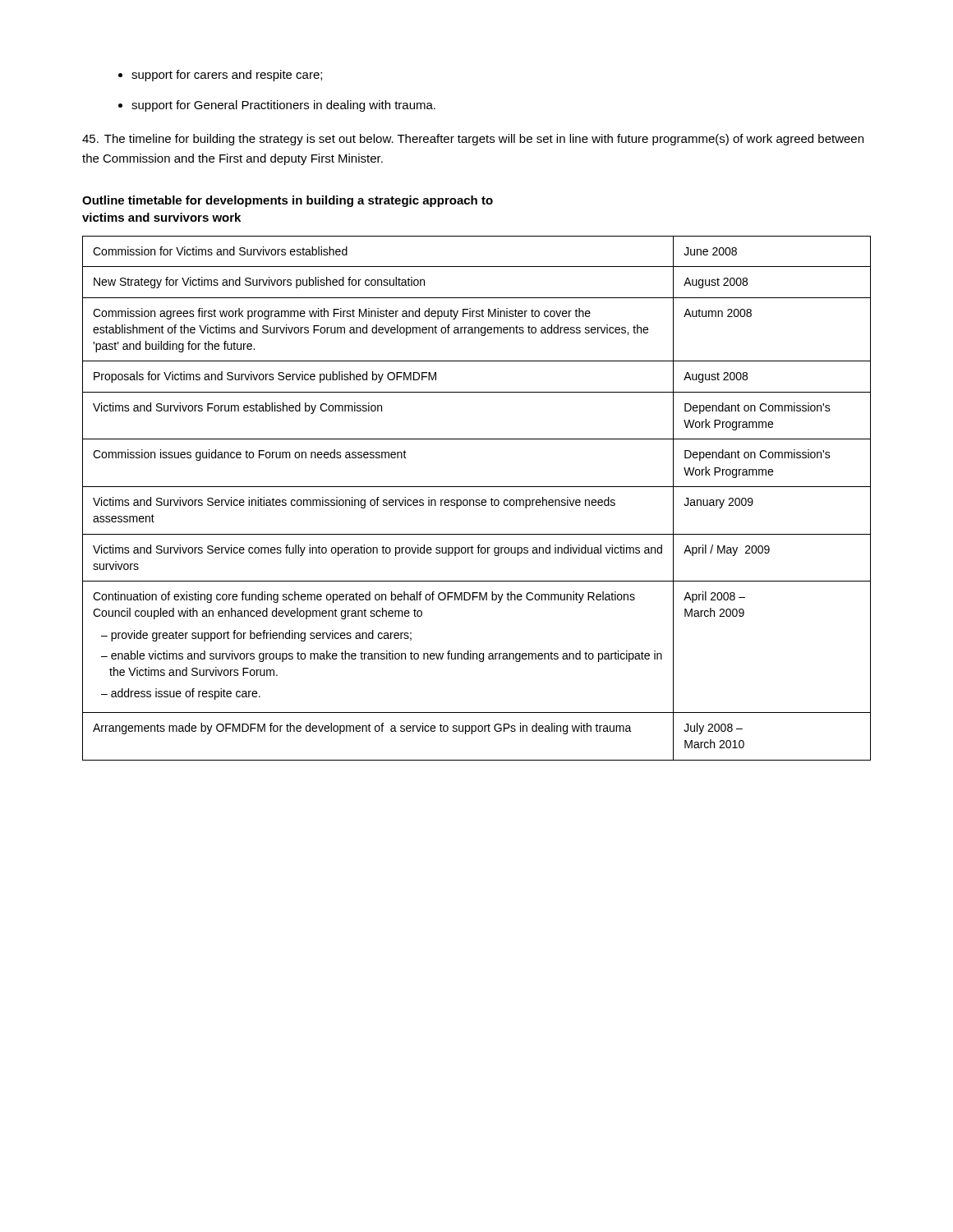
Task: Select the list item that says "support for General Practitioners"
Action: click(x=277, y=106)
